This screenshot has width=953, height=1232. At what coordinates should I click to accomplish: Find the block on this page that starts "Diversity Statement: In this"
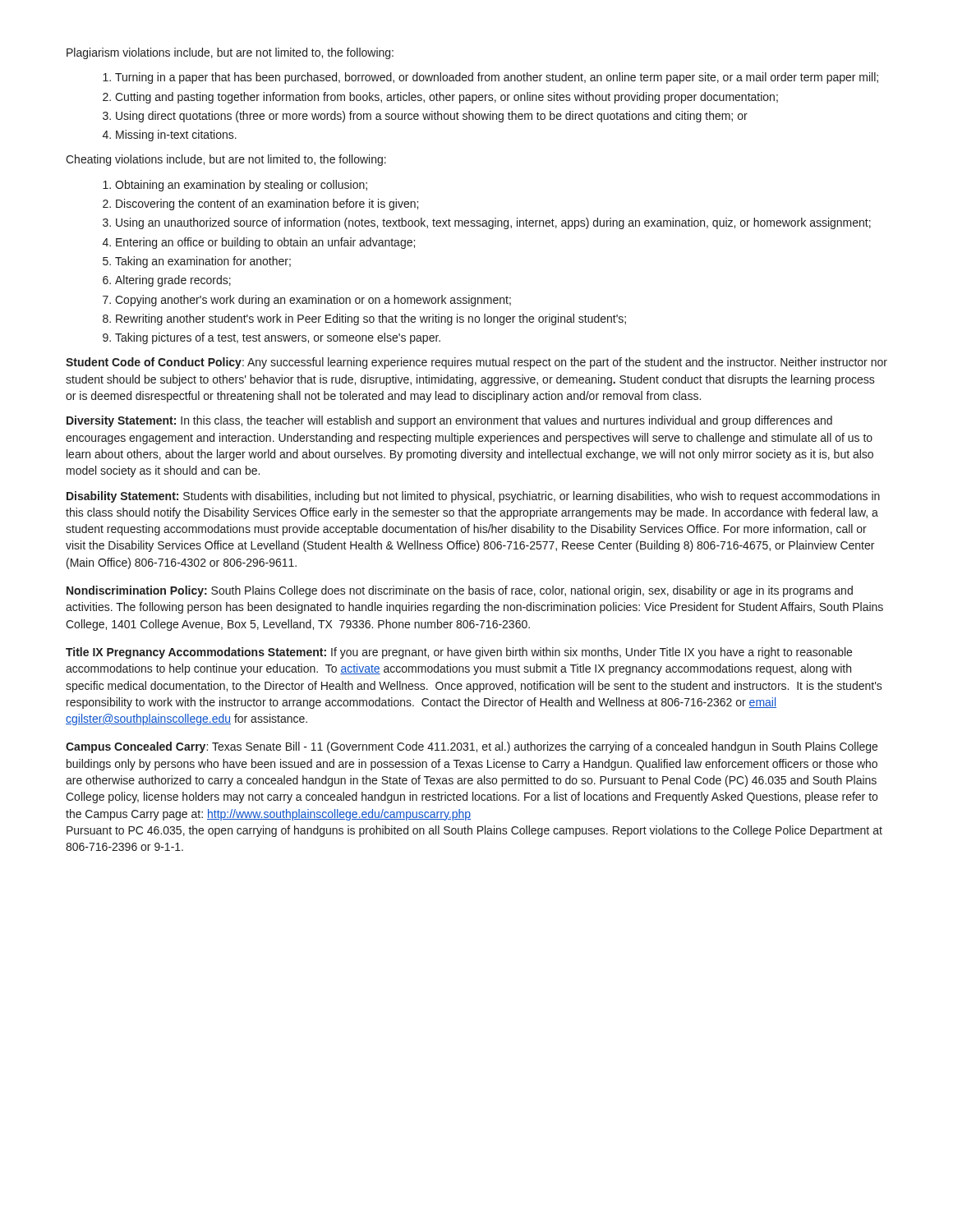pos(470,446)
